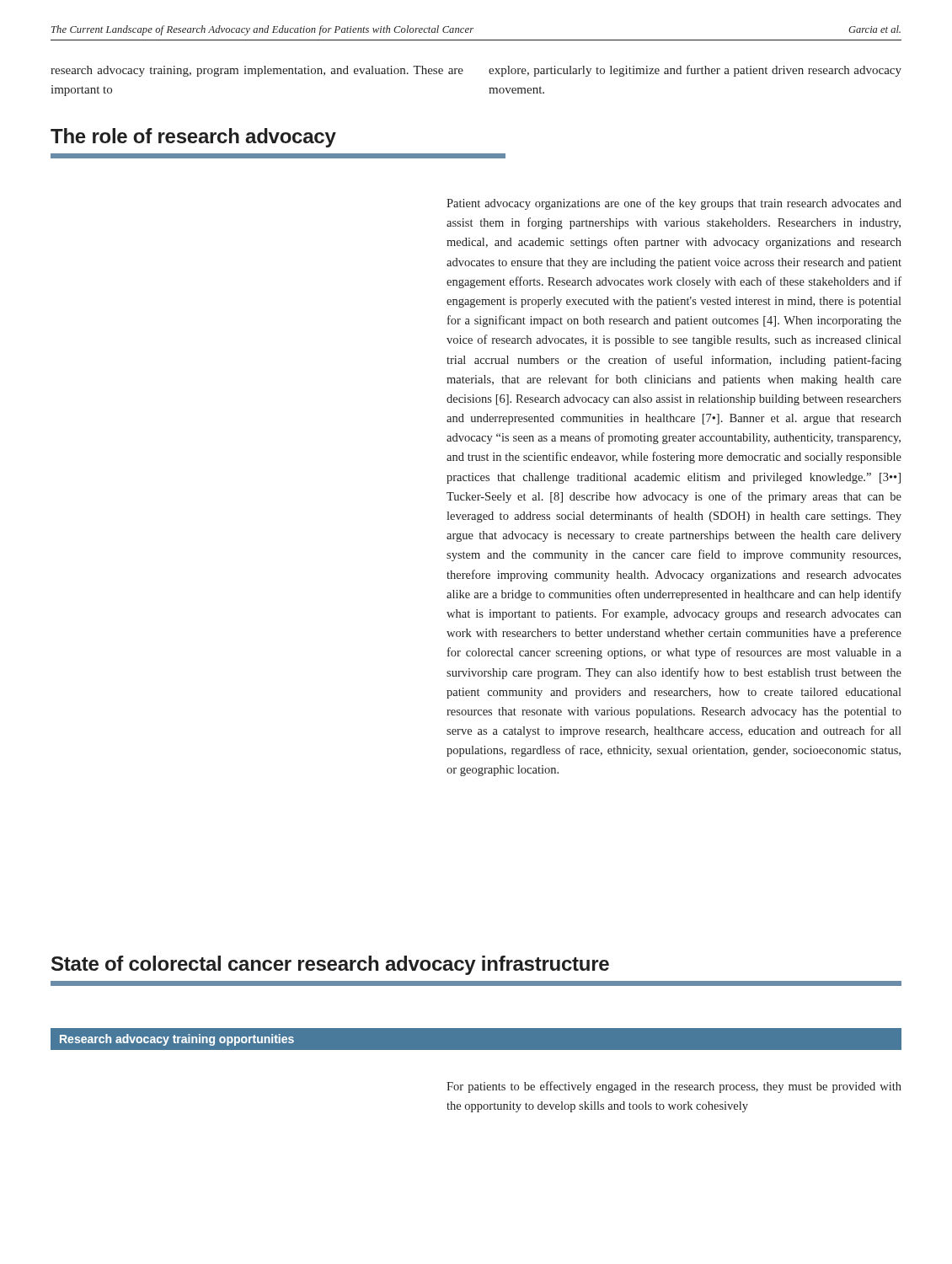Click on the text block that reads "Patient advocacy organizations"
The height and width of the screenshot is (1264, 952).
point(674,486)
